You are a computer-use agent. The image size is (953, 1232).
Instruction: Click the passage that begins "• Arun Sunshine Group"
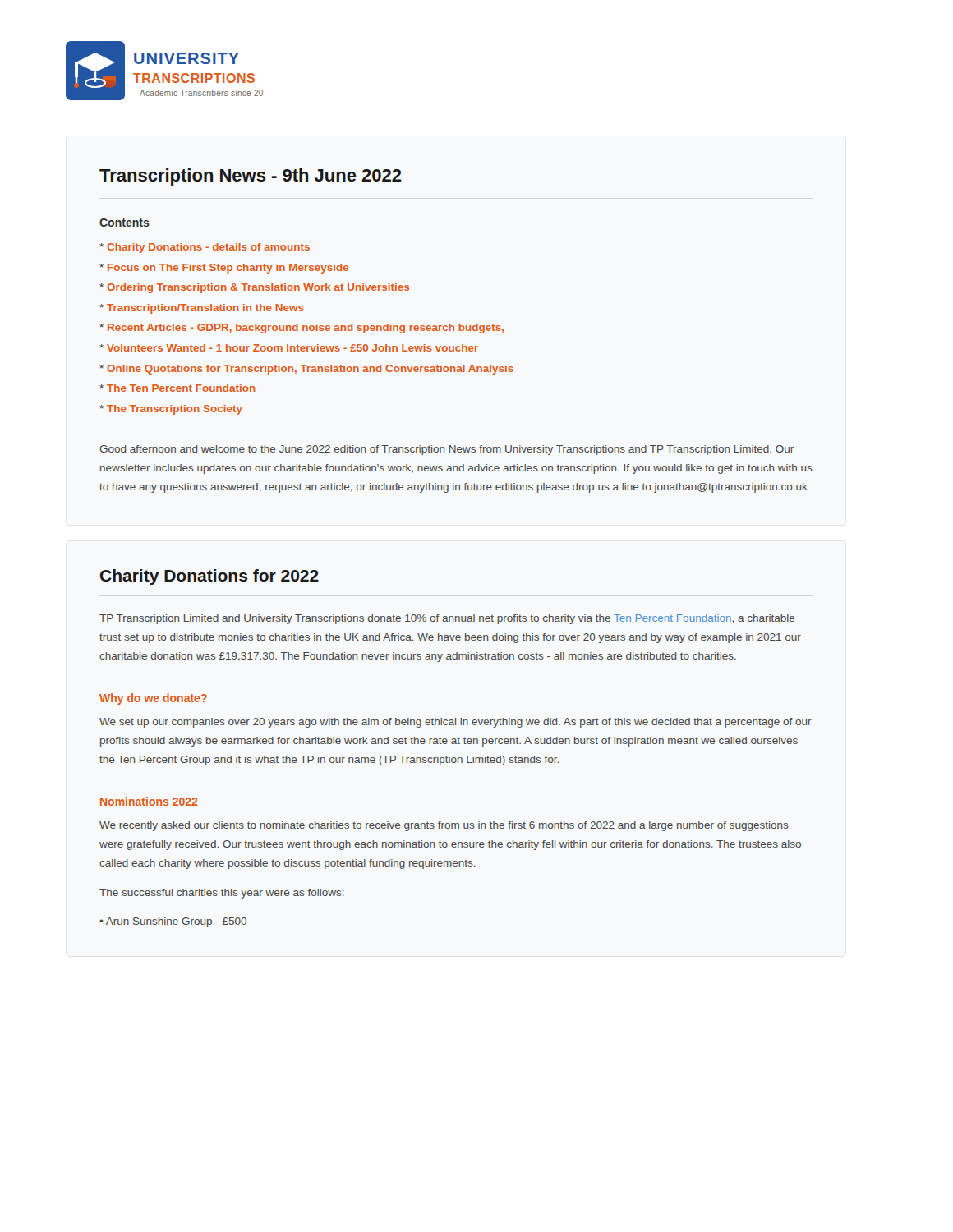173,921
